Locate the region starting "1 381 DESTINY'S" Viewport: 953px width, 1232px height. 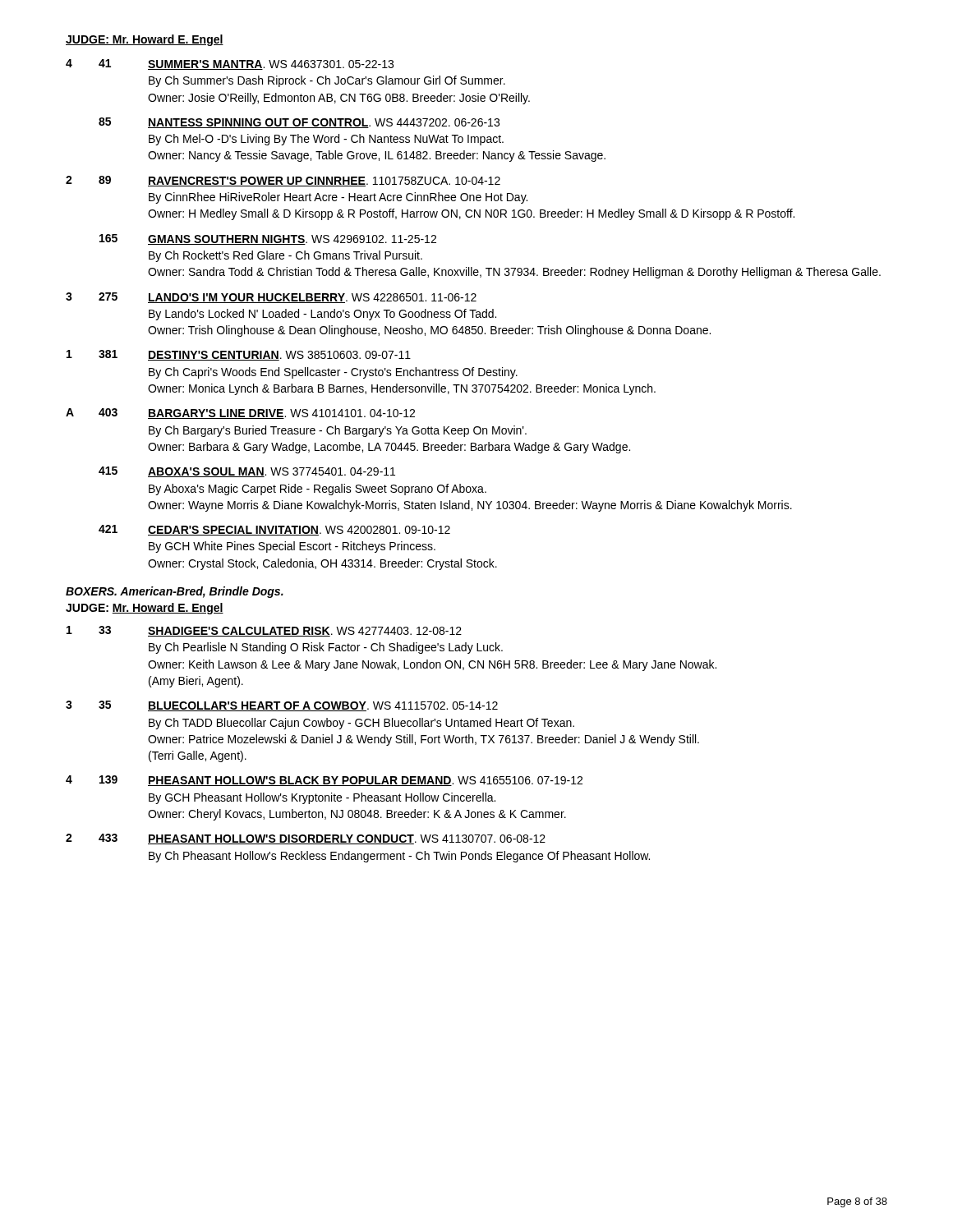click(476, 372)
